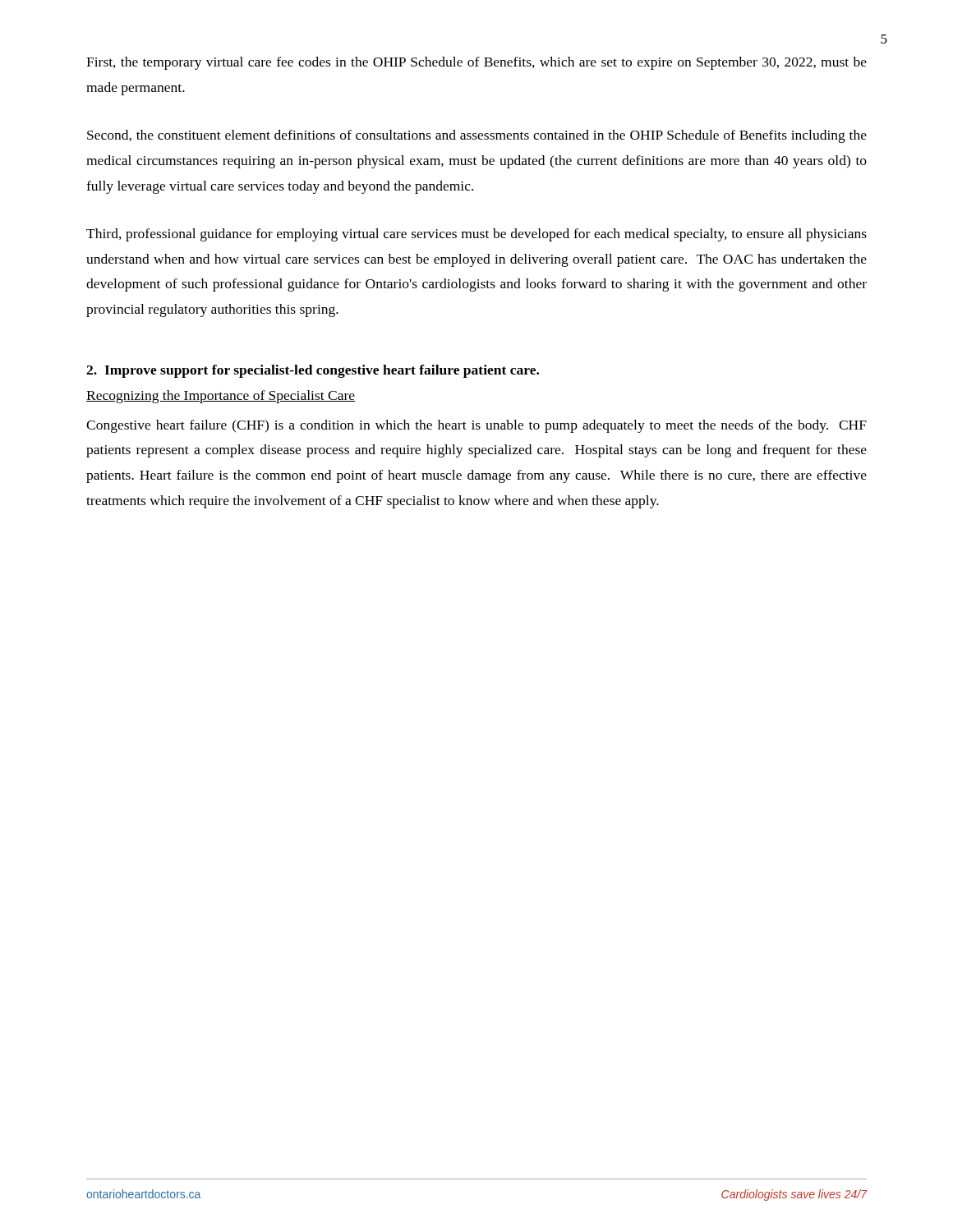Select the text block with the text "Second, the constituent element"
This screenshot has width=953, height=1232.
coord(476,160)
